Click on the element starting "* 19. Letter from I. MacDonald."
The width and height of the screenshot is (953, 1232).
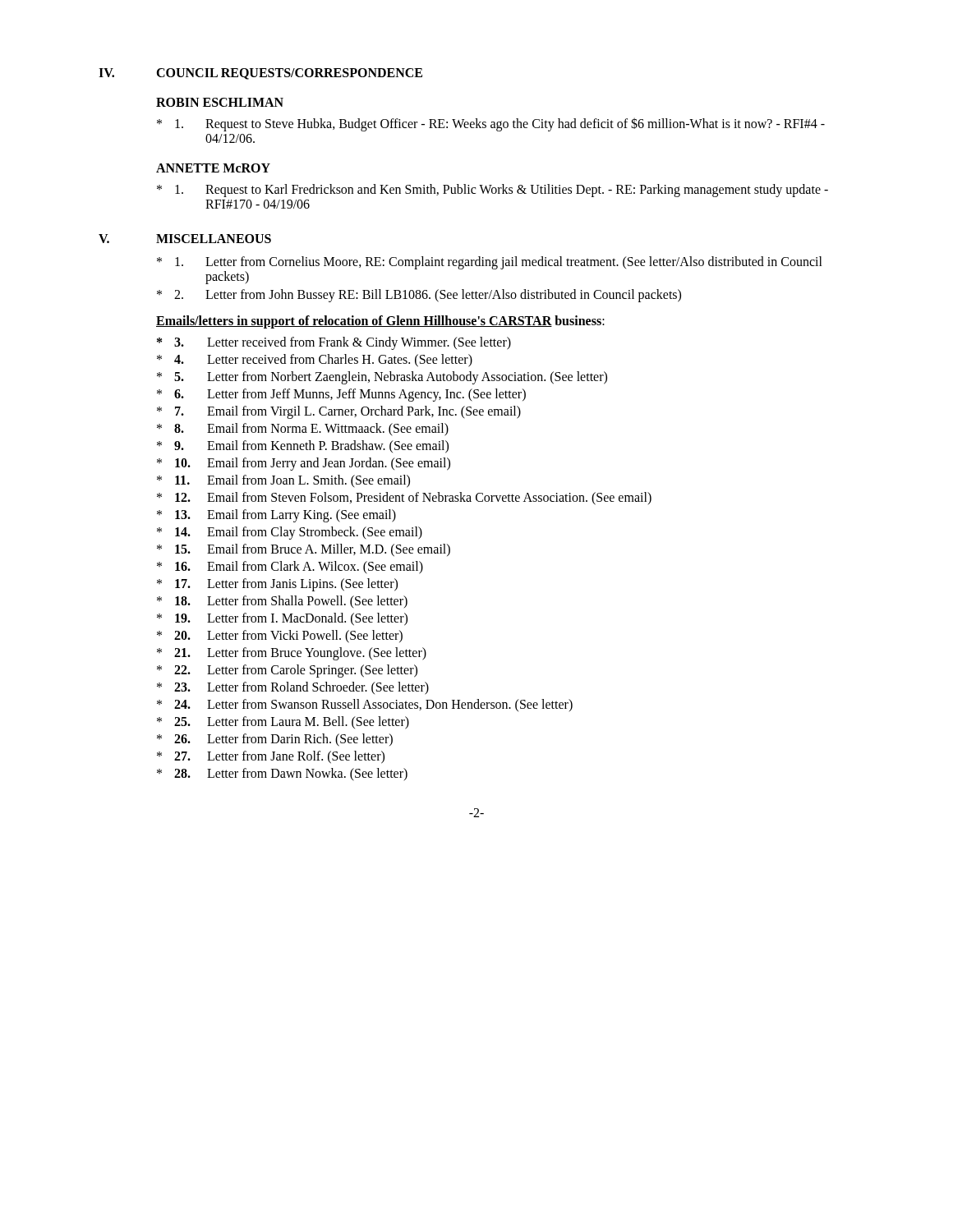282,619
